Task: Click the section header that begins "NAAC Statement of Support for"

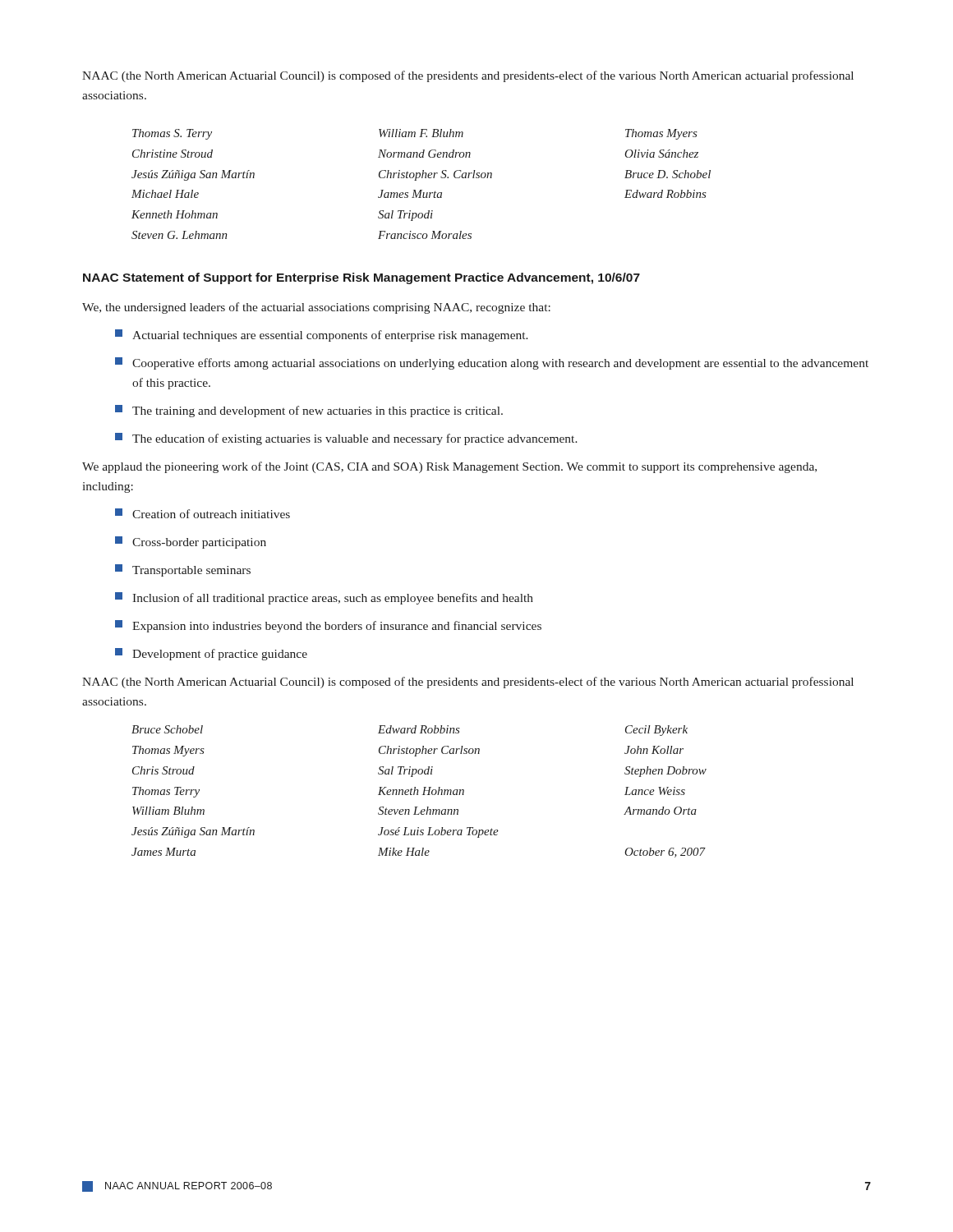Action: 361,277
